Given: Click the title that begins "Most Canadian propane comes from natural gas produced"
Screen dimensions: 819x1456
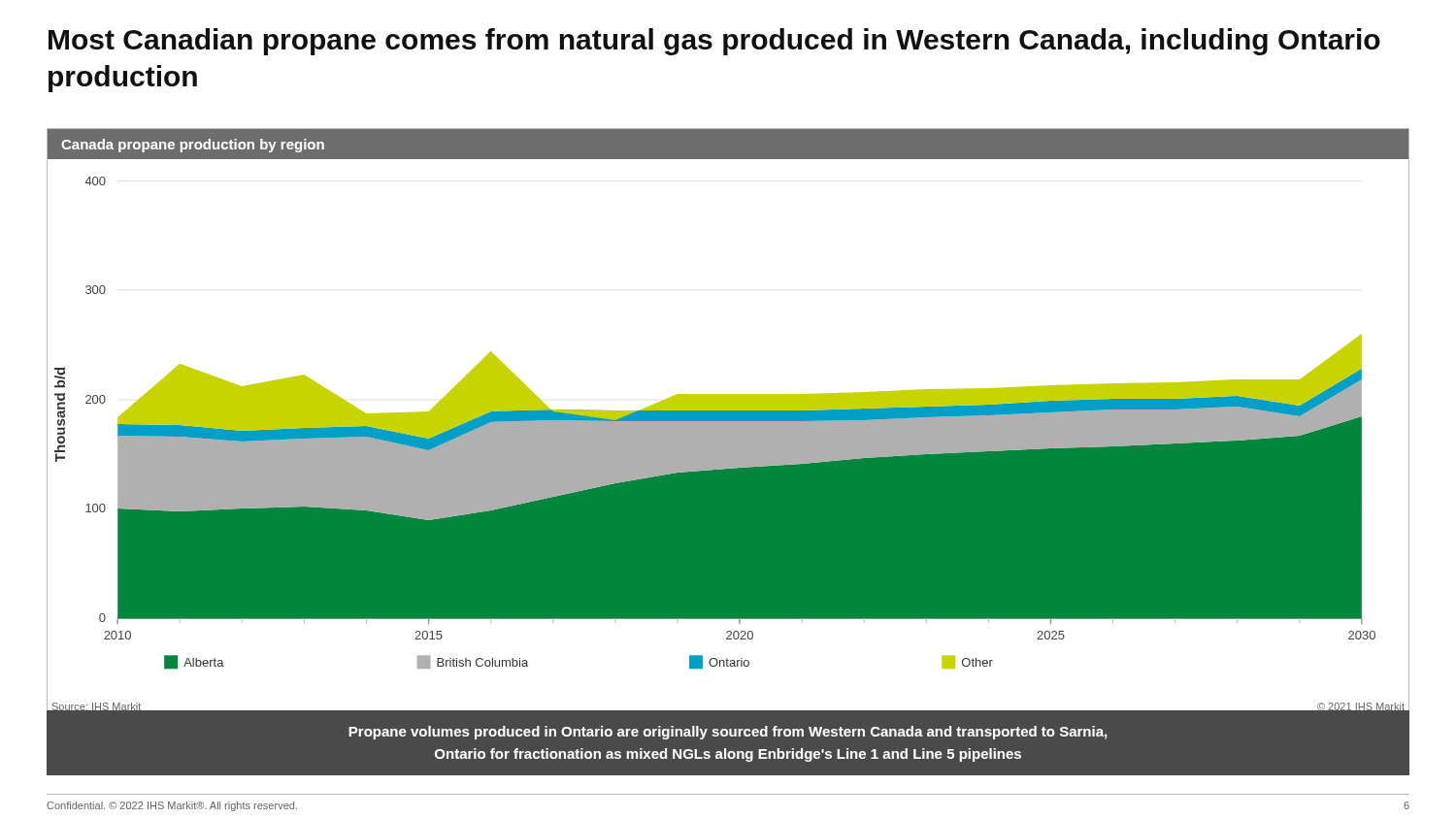Looking at the screenshot, I should (x=728, y=58).
